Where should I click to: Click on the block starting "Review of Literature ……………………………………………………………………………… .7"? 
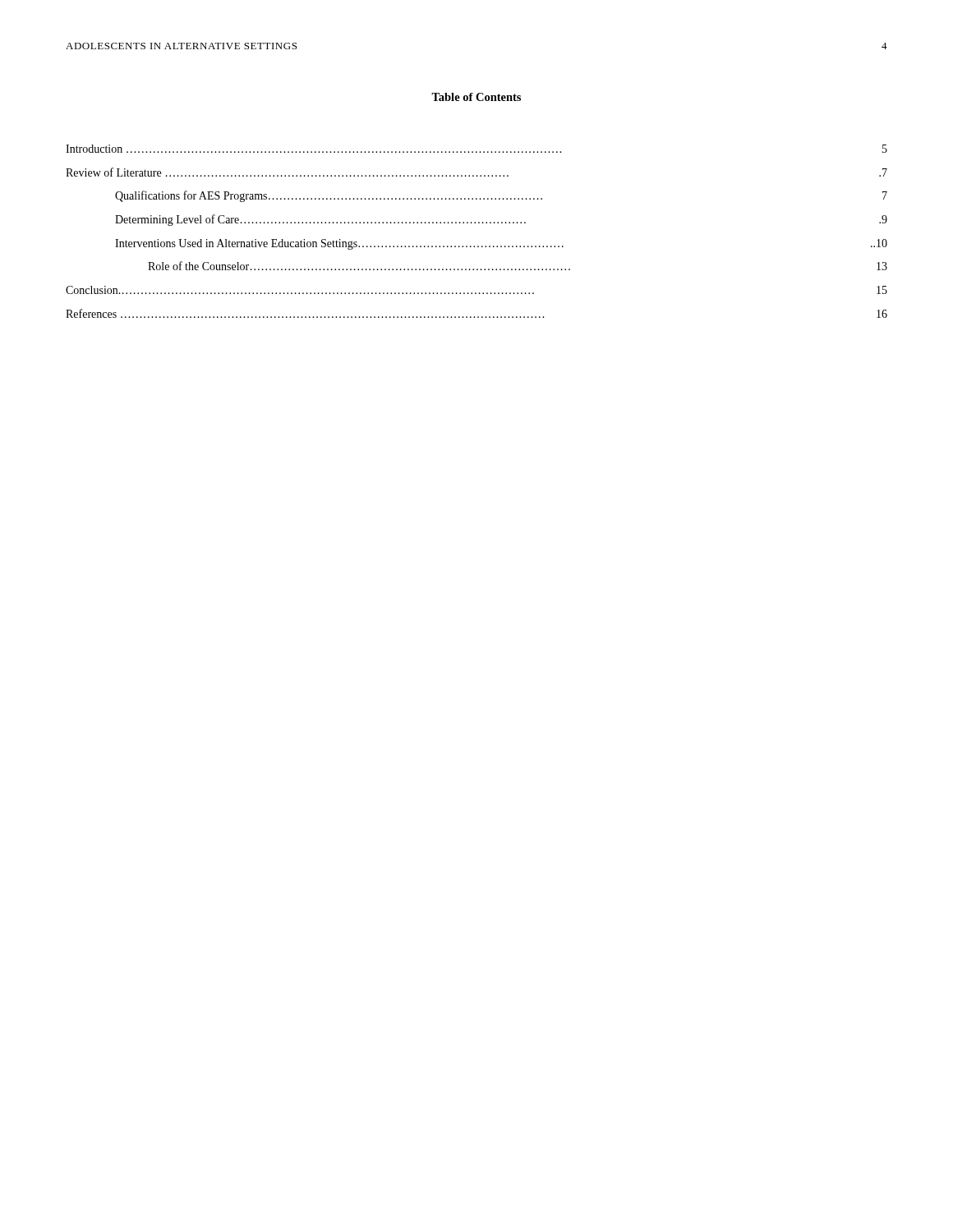(476, 173)
